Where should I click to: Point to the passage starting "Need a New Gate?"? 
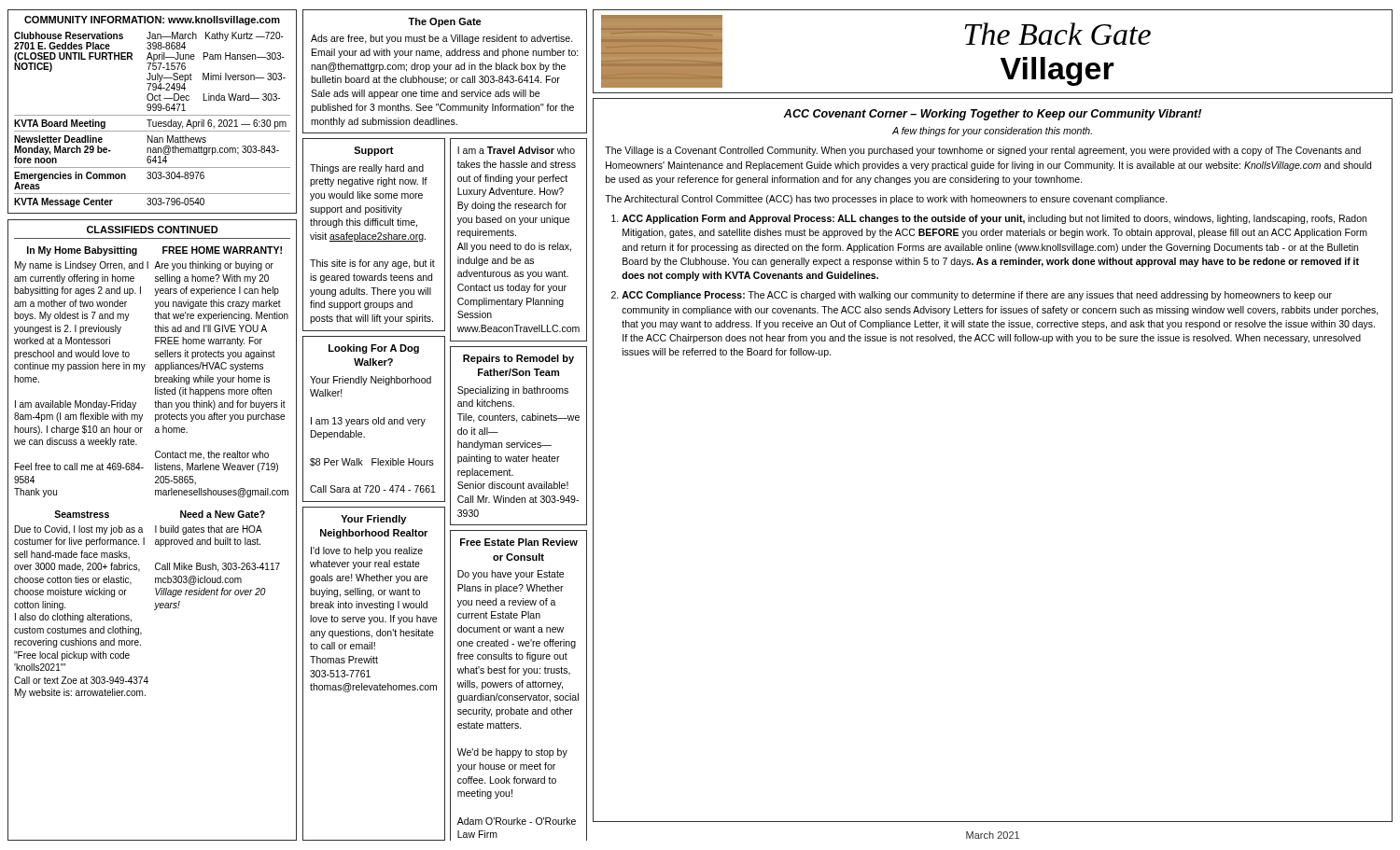[222, 559]
